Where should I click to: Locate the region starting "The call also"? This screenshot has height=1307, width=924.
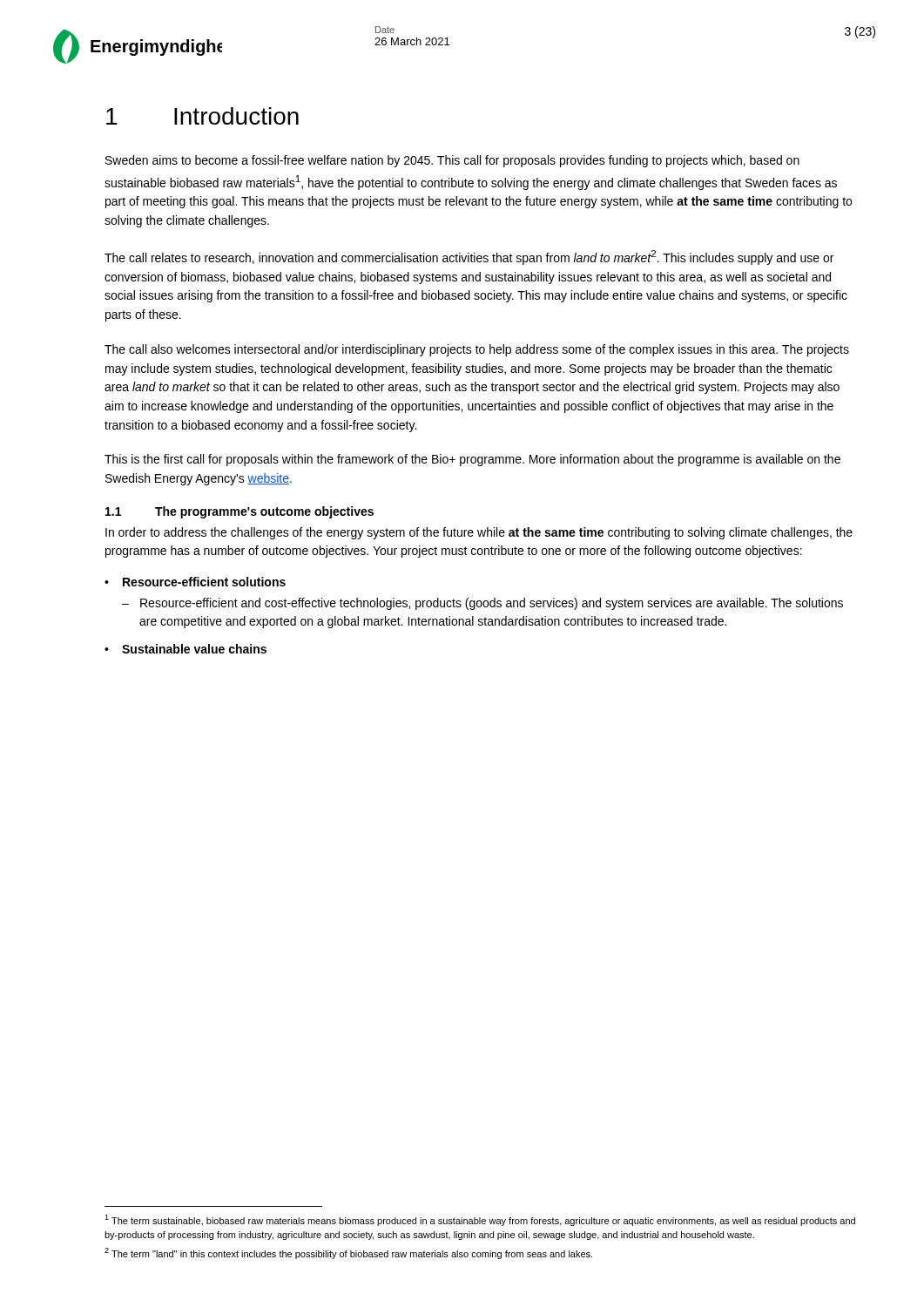point(477,387)
